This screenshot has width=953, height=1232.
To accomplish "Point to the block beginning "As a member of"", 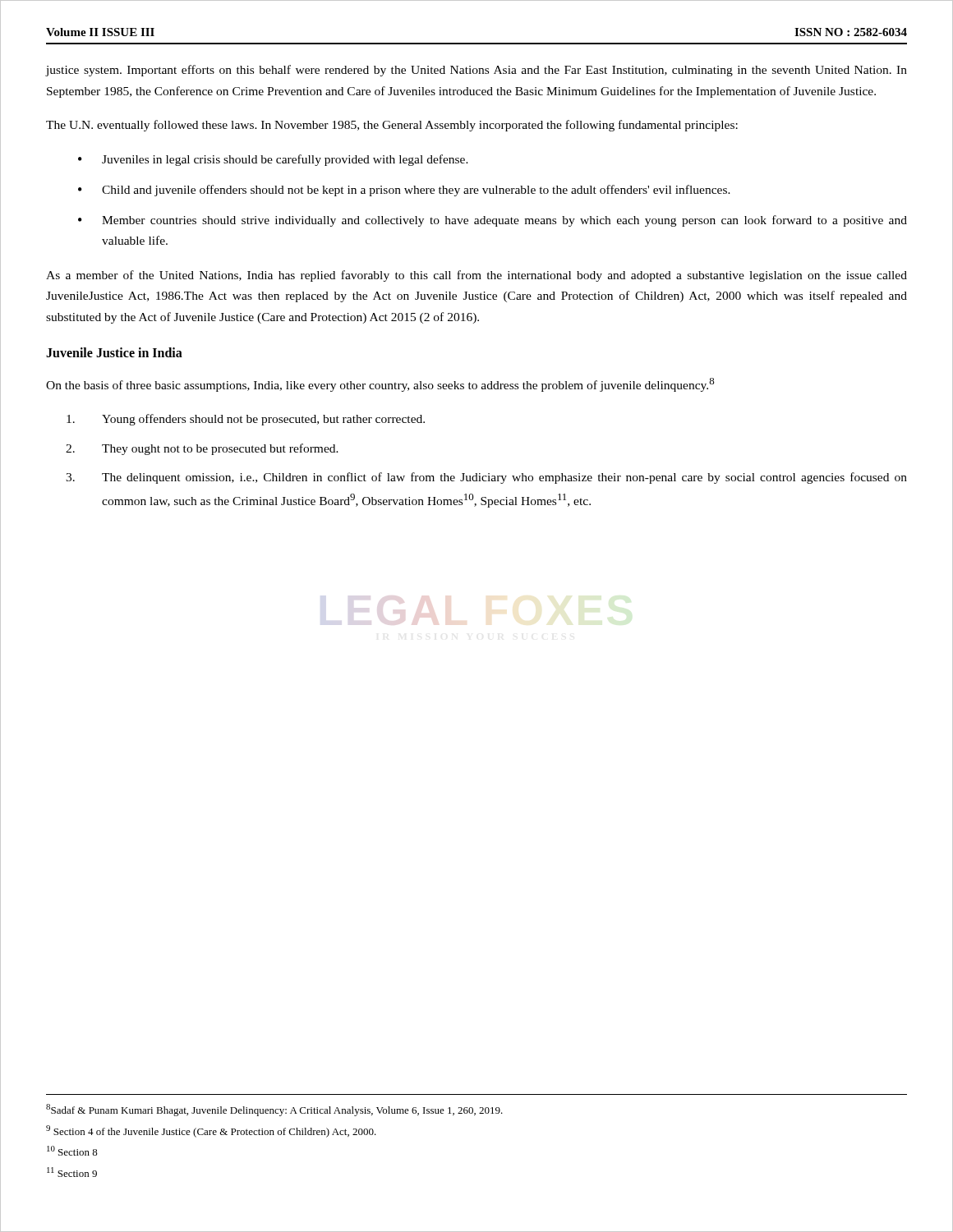I will [x=476, y=296].
